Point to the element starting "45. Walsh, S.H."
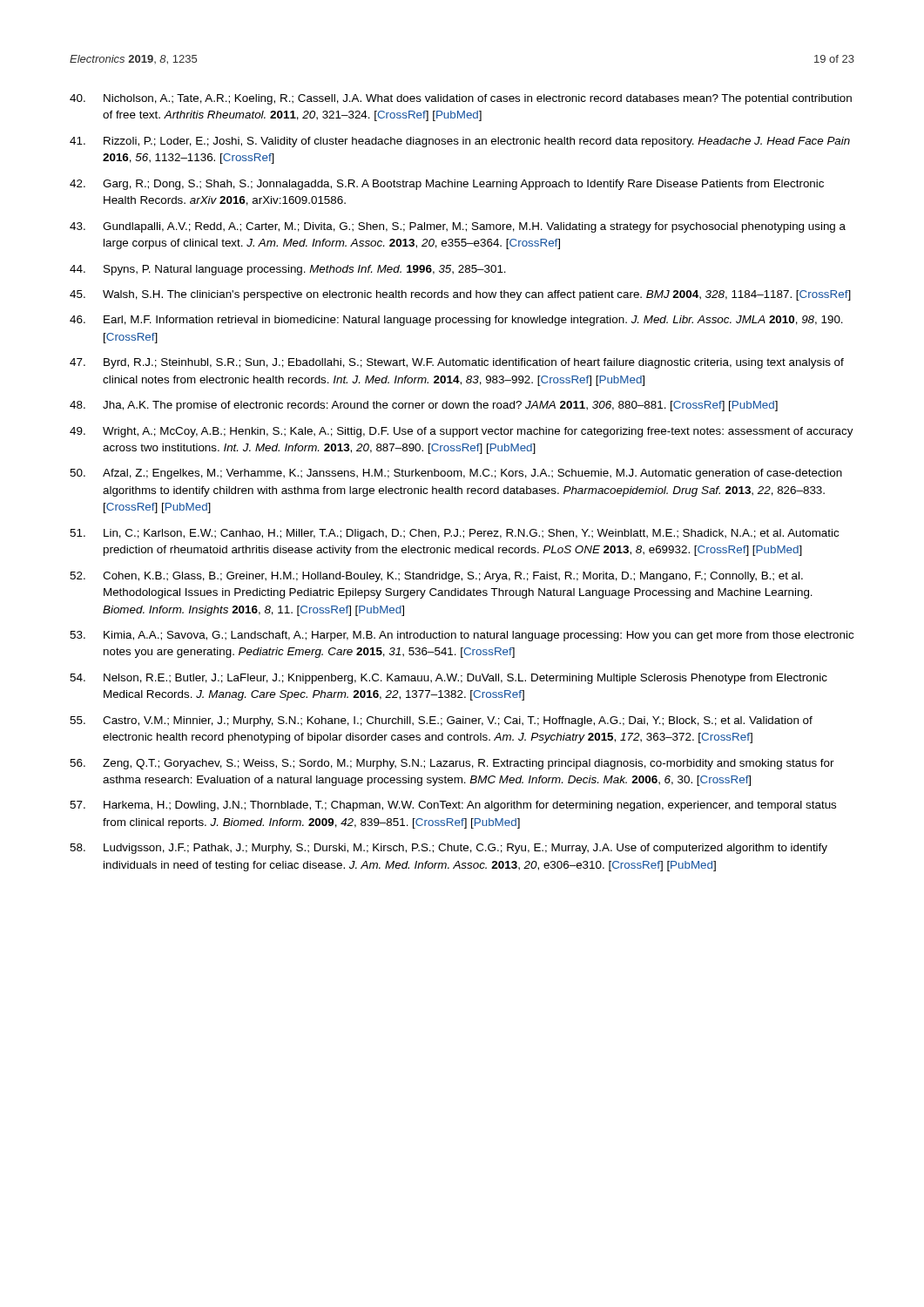The image size is (924, 1307). (x=462, y=294)
